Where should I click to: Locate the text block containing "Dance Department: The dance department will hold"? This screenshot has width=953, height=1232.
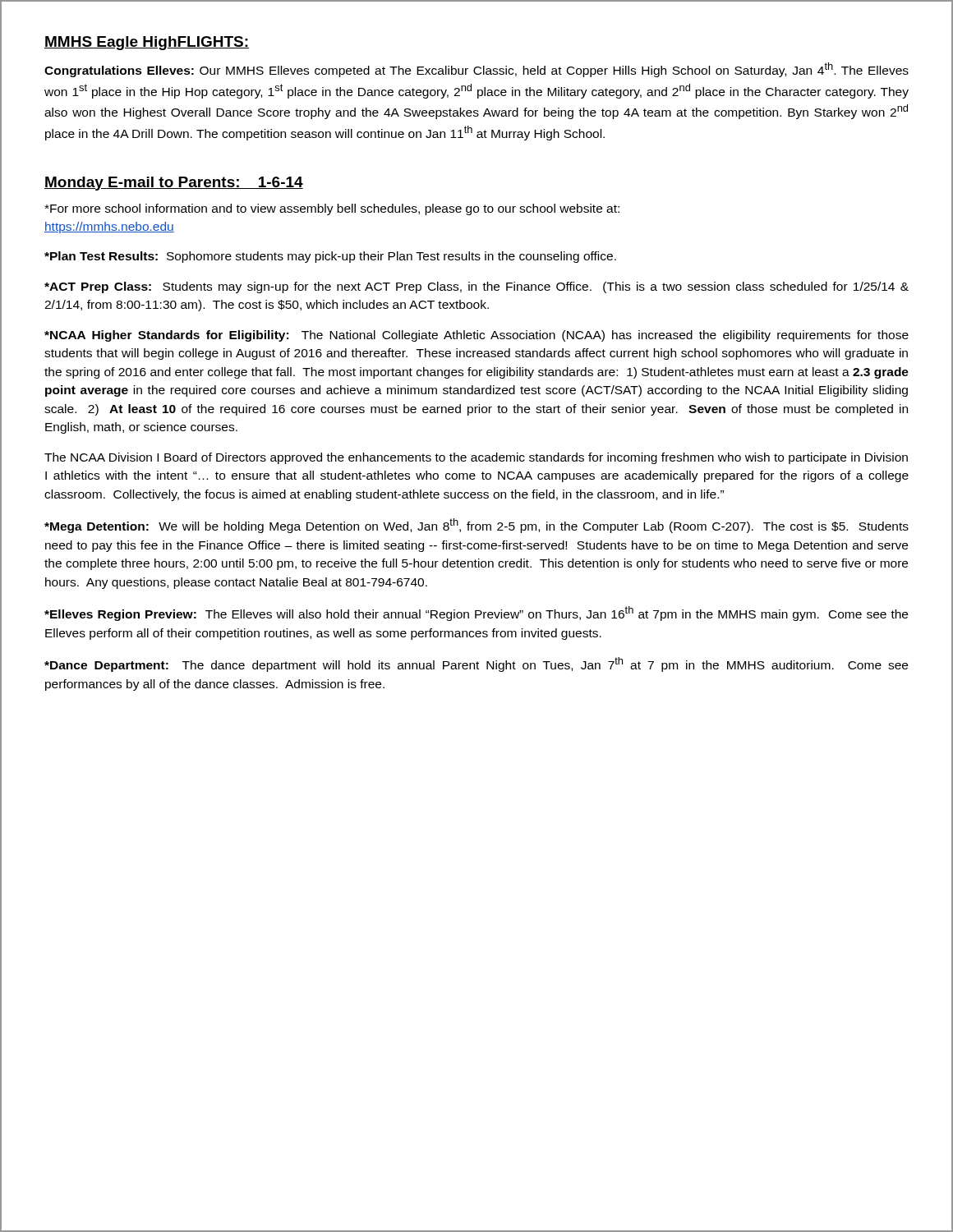pos(476,673)
